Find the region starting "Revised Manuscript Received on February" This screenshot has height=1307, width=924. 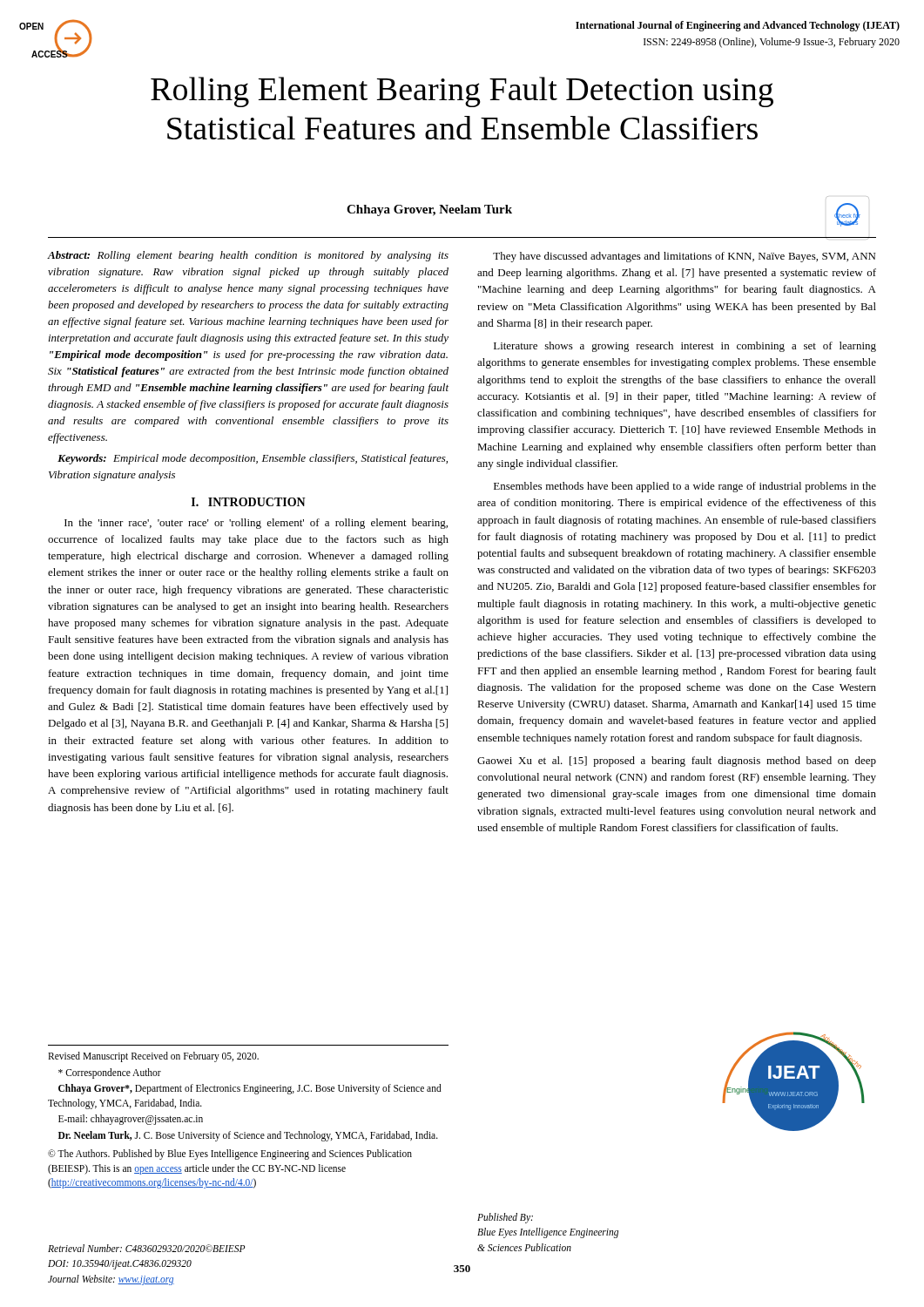click(153, 1057)
